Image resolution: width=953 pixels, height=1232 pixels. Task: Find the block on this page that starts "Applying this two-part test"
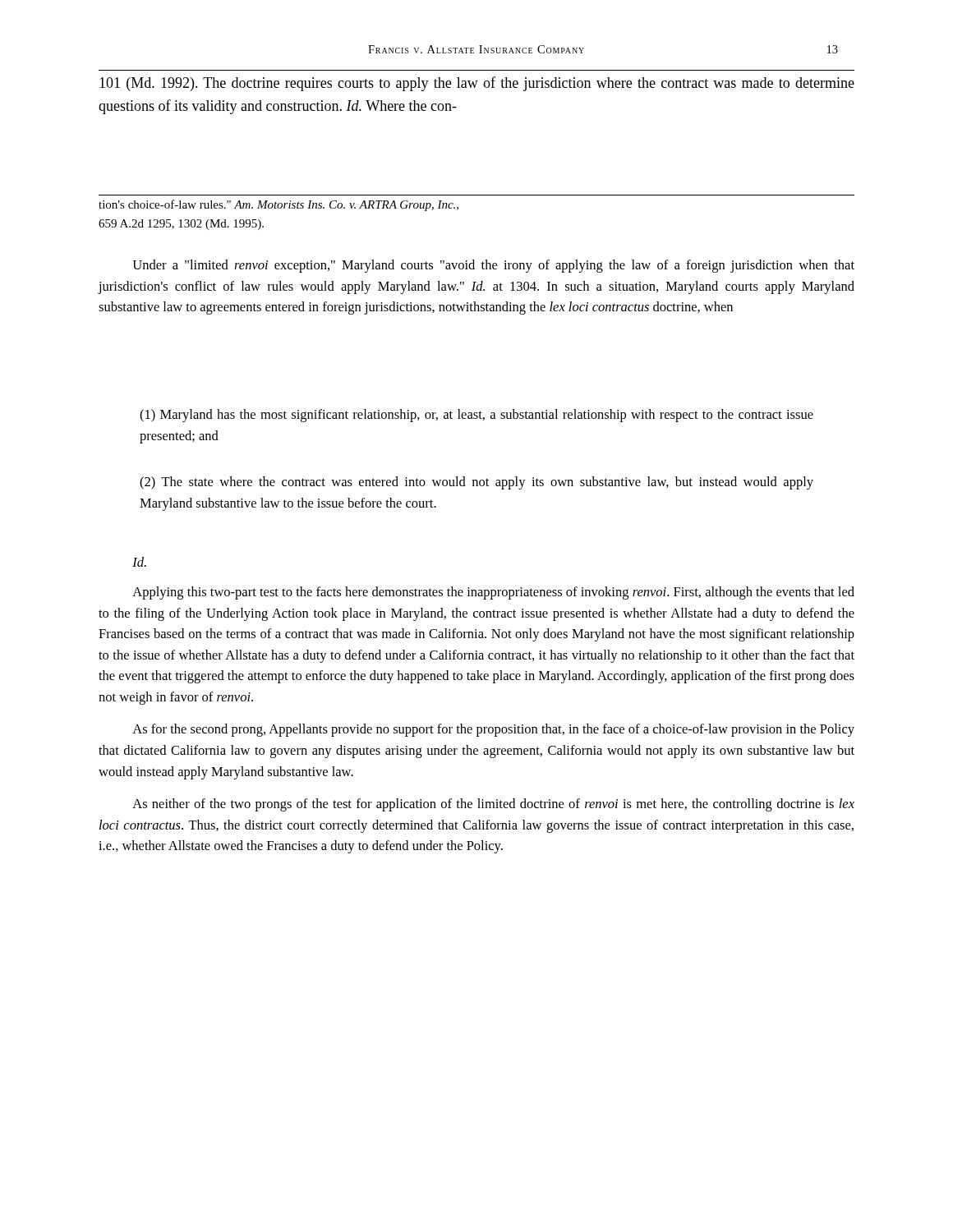pyautogui.click(x=476, y=719)
